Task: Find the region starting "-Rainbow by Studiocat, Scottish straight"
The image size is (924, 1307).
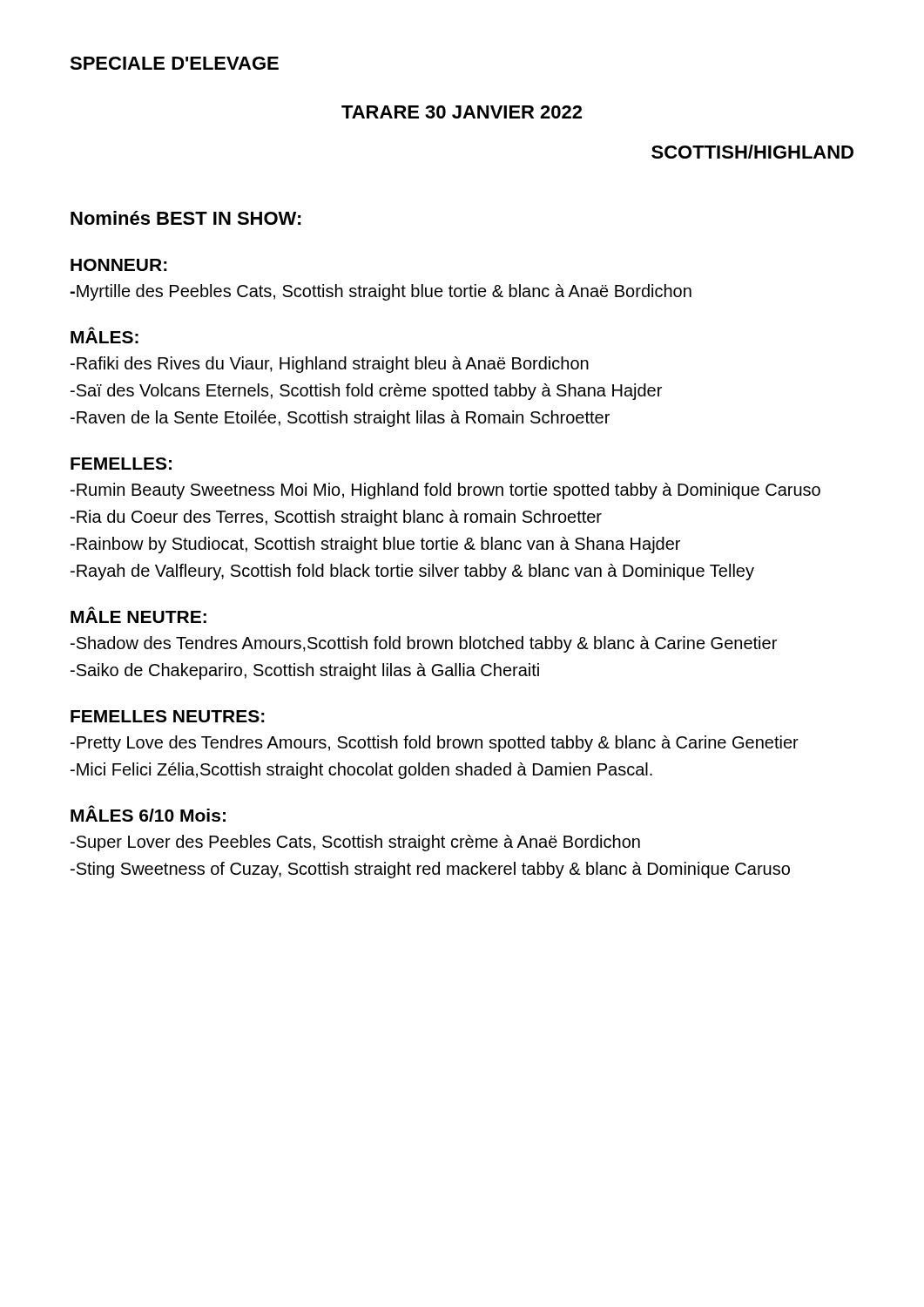Action: coord(375,544)
